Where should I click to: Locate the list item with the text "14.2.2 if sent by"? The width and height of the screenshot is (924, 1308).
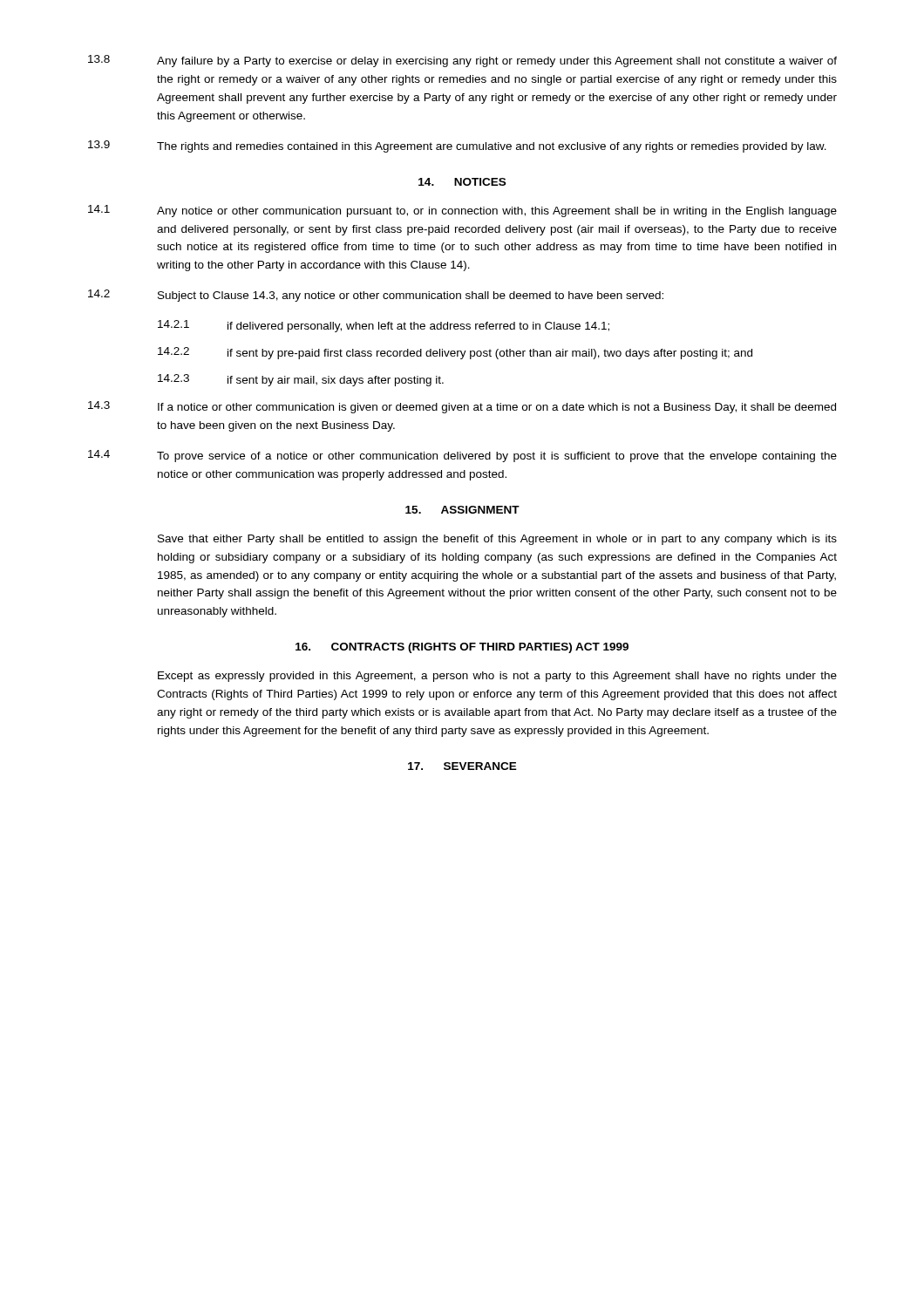(497, 354)
